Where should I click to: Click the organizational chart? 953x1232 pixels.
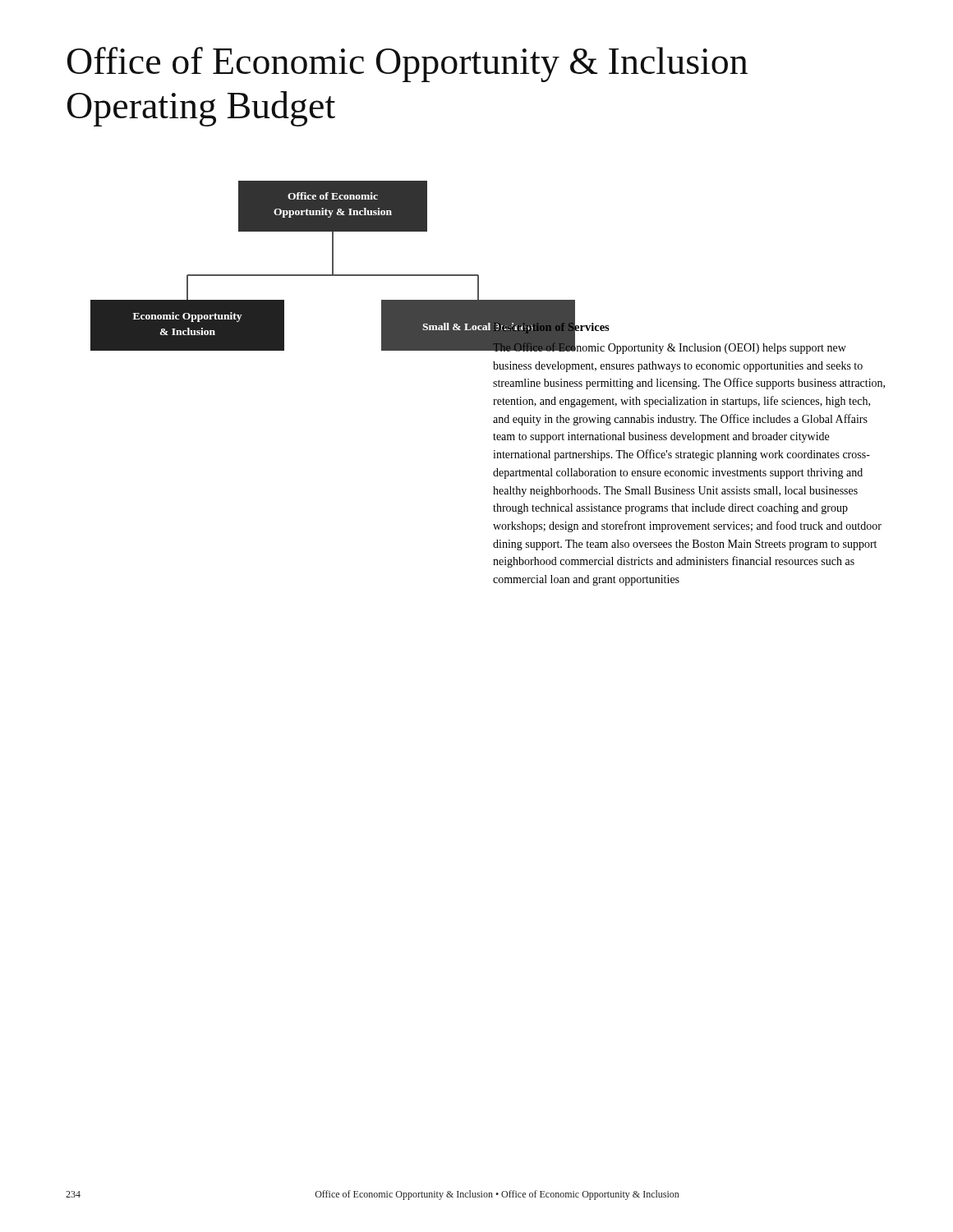click(345, 273)
